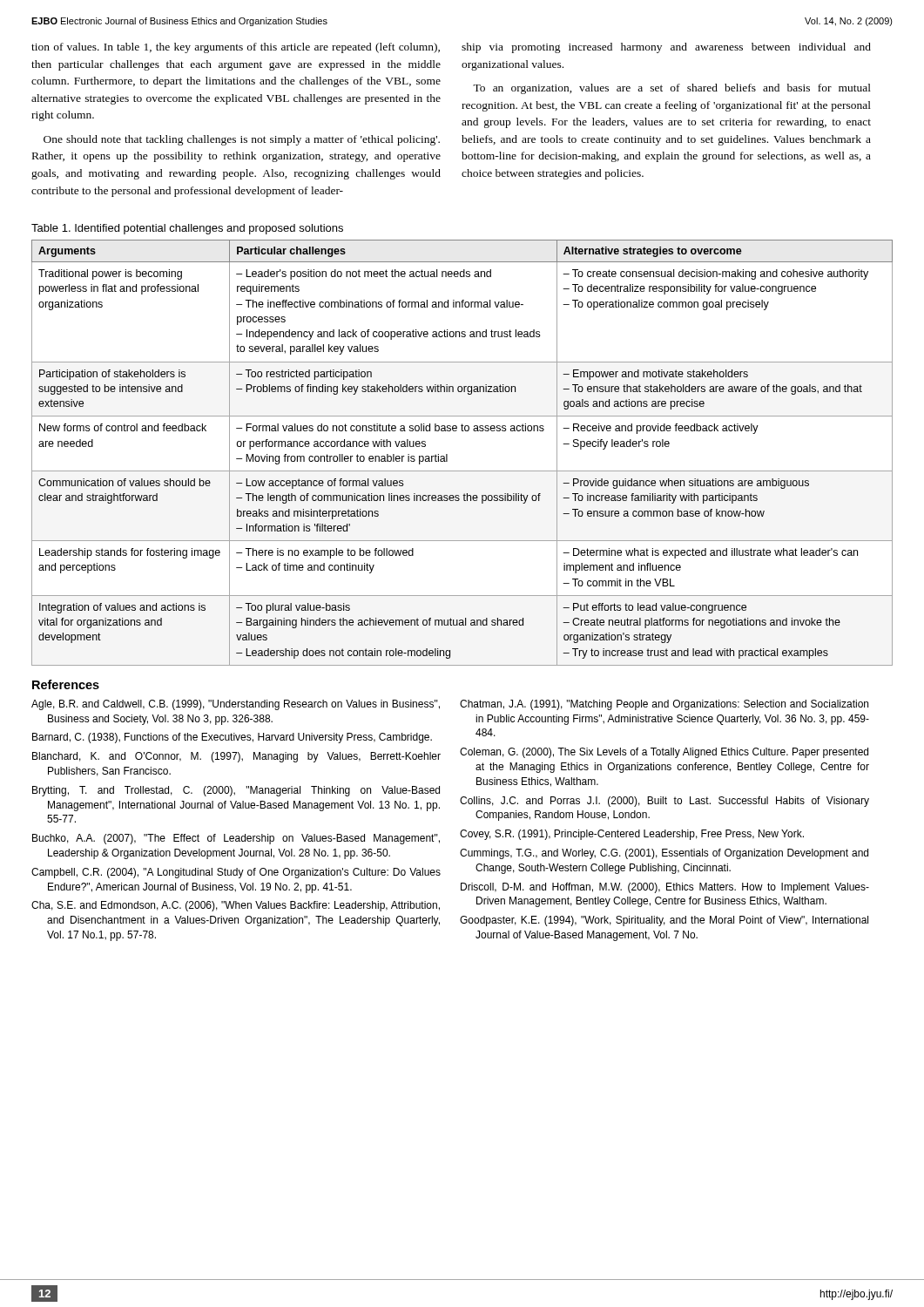Find the block on this page that starts "Coleman, G. (2000), The Six Levels of a"
Screen dimensions: 1307x924
click(x=664, y=767)
